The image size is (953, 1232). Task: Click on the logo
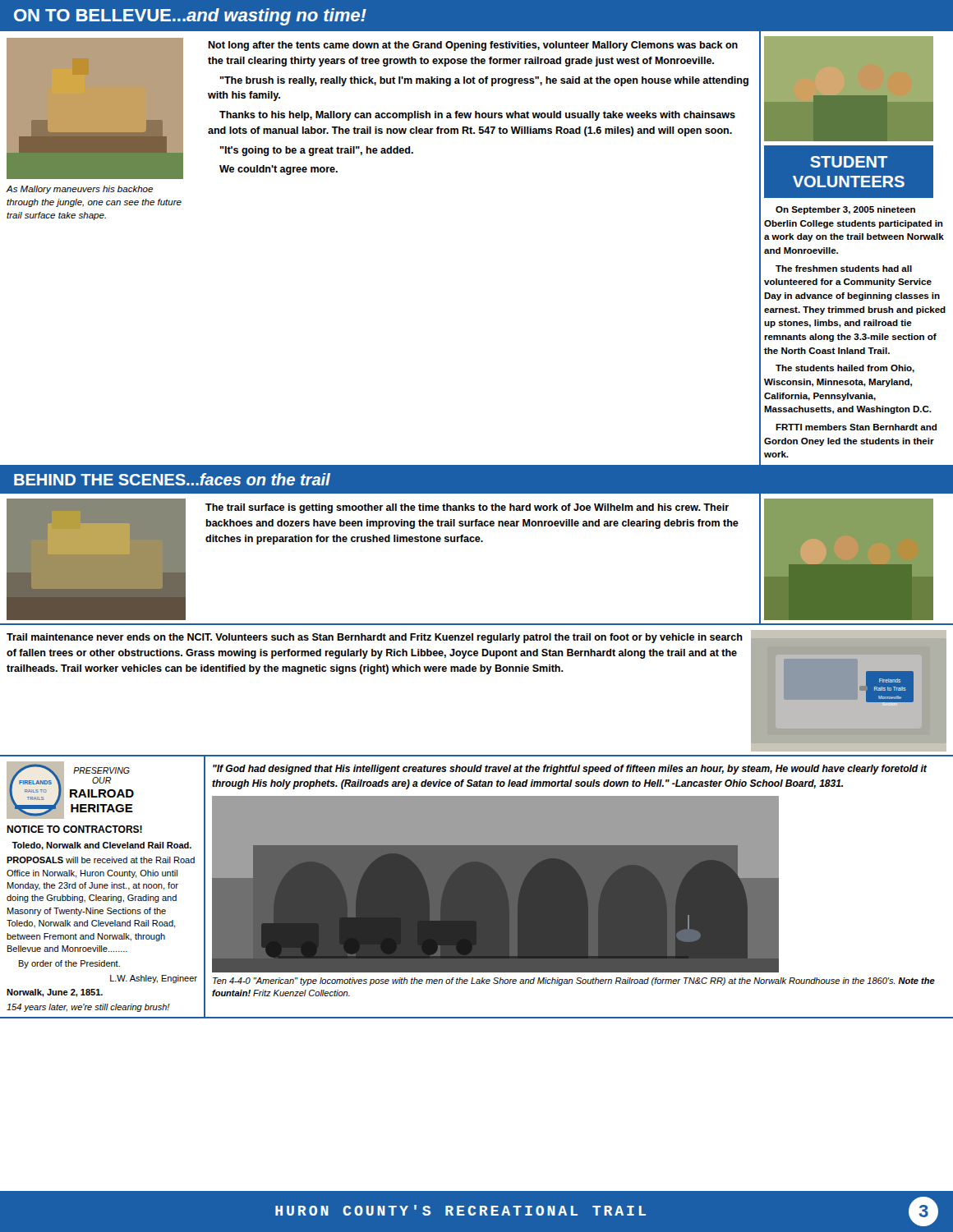[x=35, y=790]
